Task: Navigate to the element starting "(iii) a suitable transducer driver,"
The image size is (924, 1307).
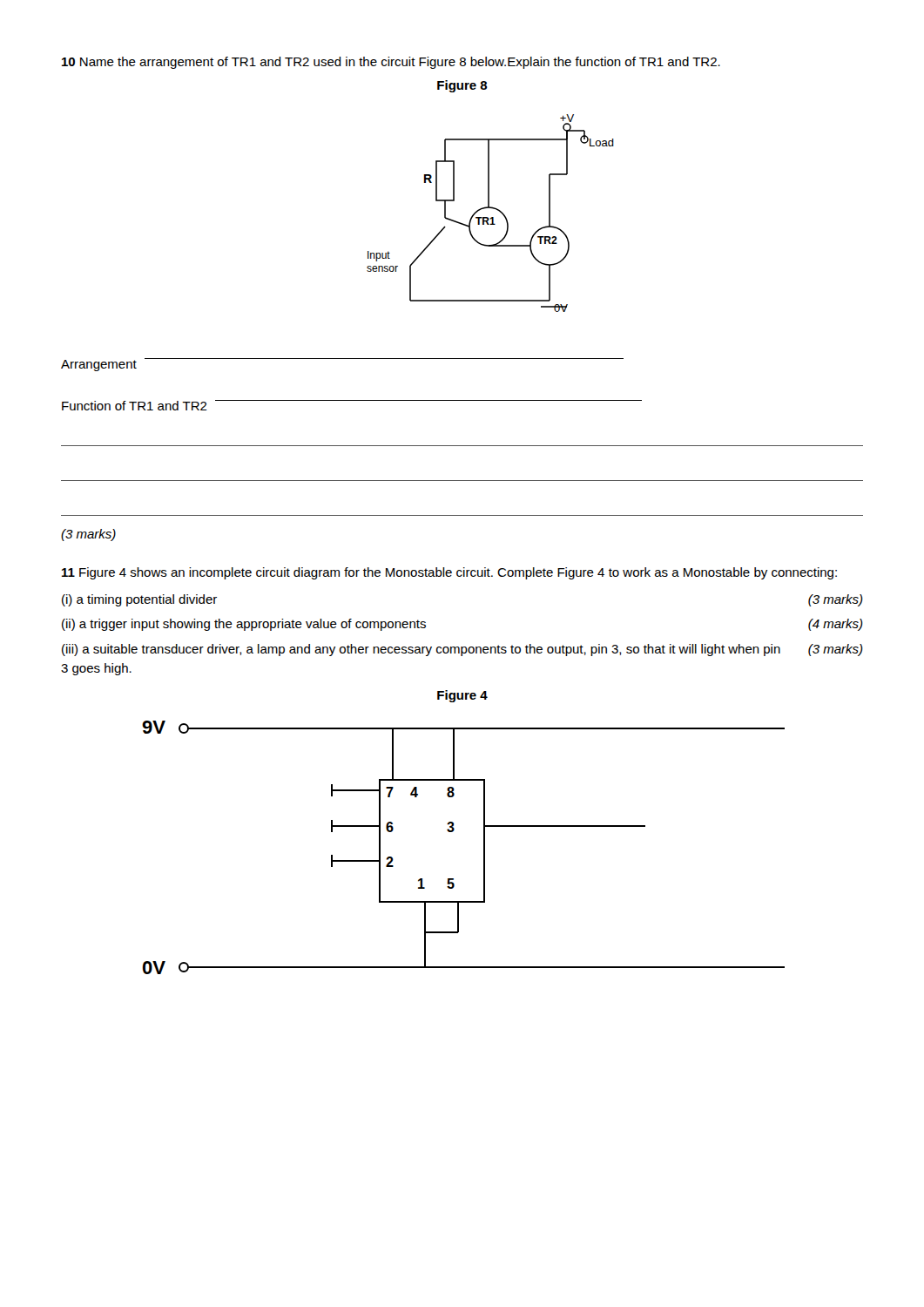Action: 462,659
